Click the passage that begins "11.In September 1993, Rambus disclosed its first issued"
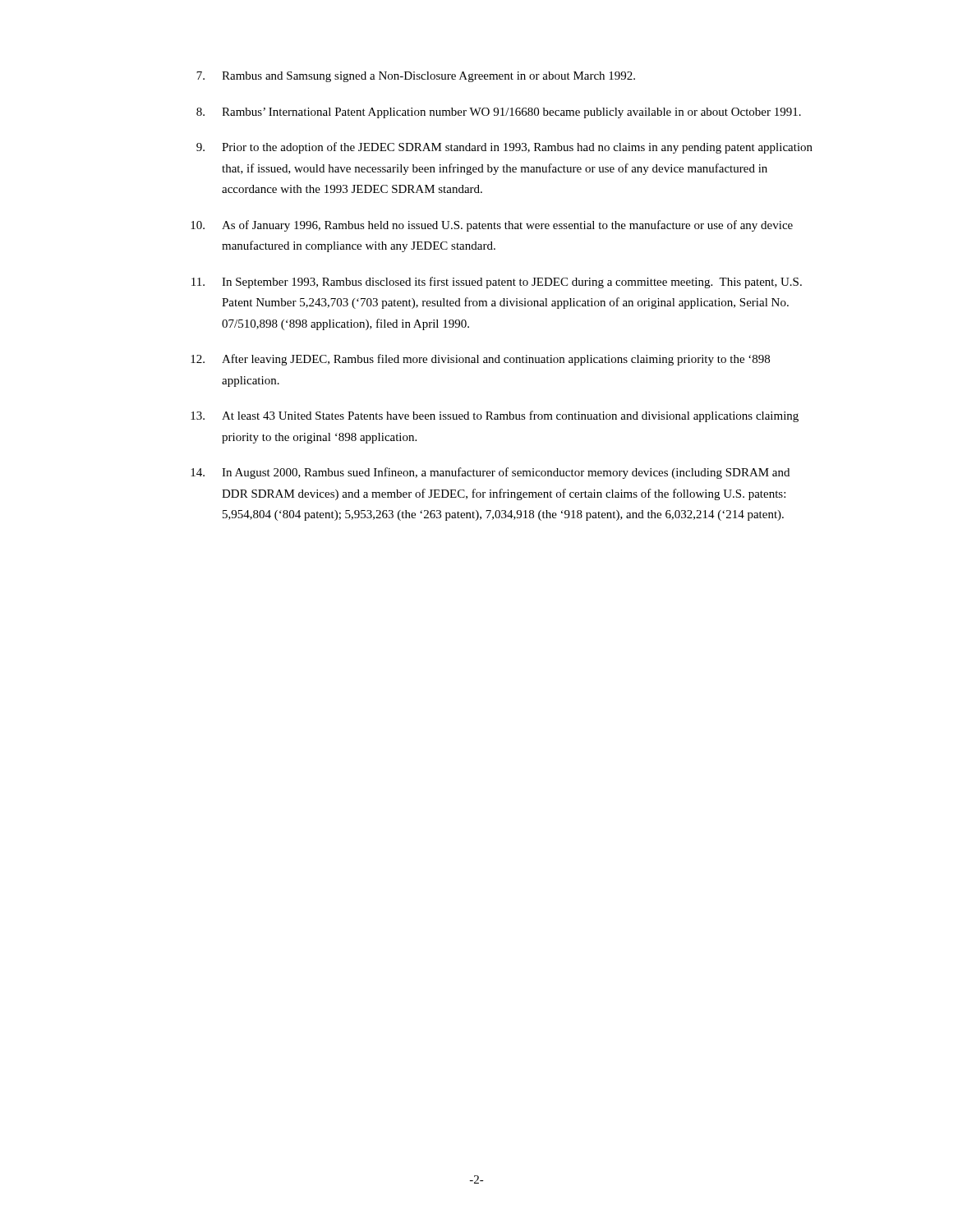The width and height of the screenshot is (953, 1232). [474, 303]
